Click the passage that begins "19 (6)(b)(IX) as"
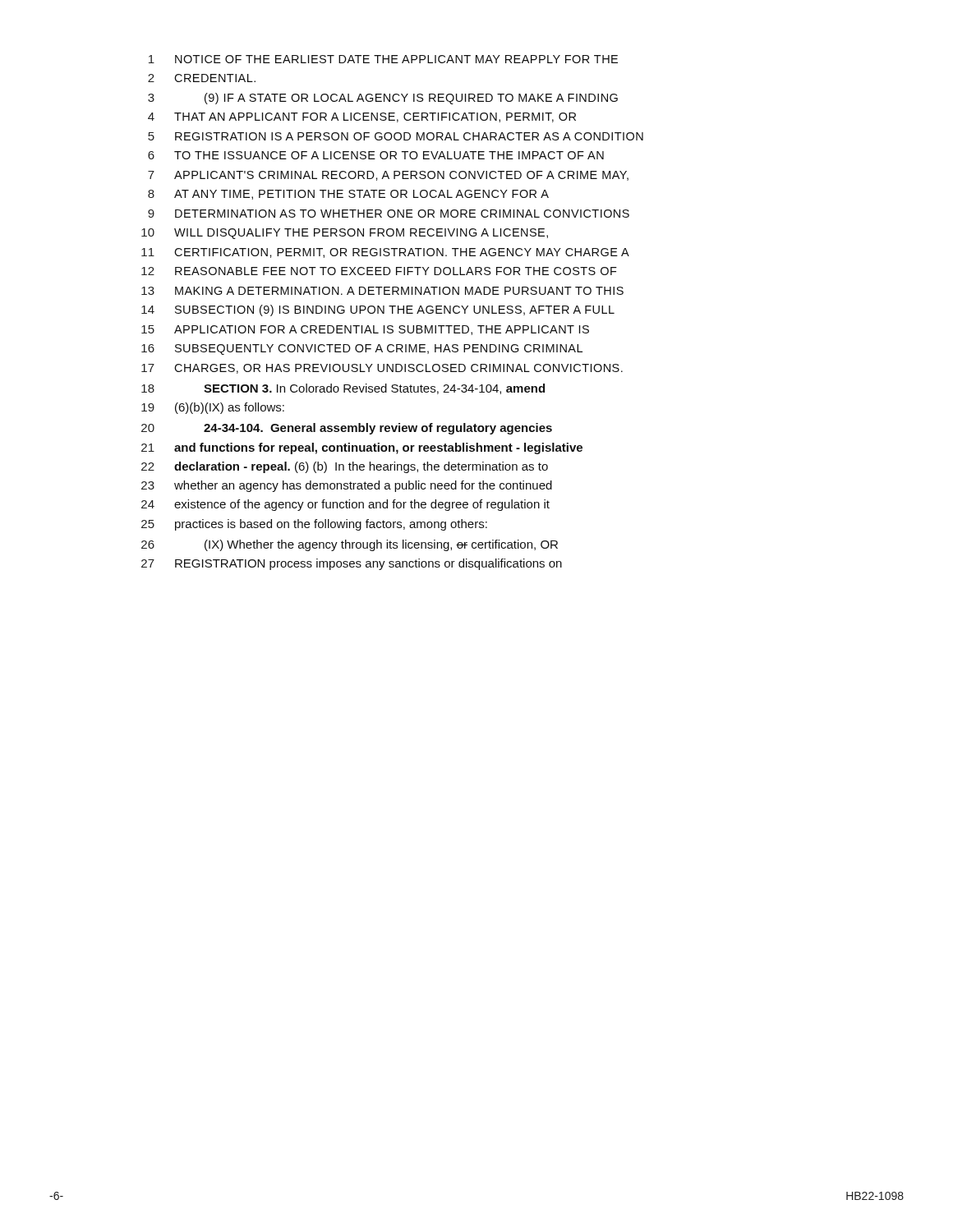Viewport: 953px width, 1232px height. (x=213, y=408)
